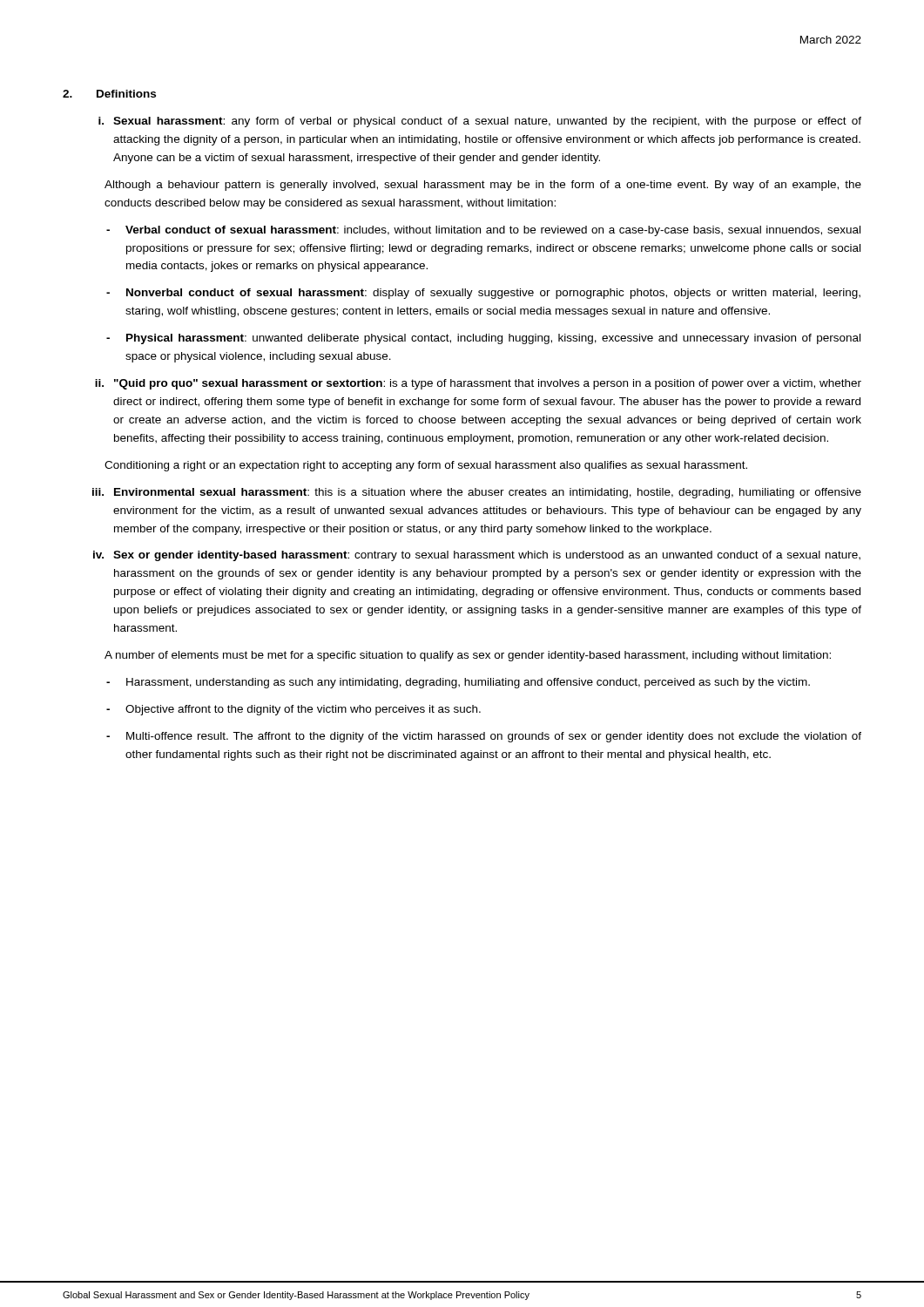The image size is (924, 1307).
Task: Locate the passage starting "A number of elements"
Action: pos(468,655)
